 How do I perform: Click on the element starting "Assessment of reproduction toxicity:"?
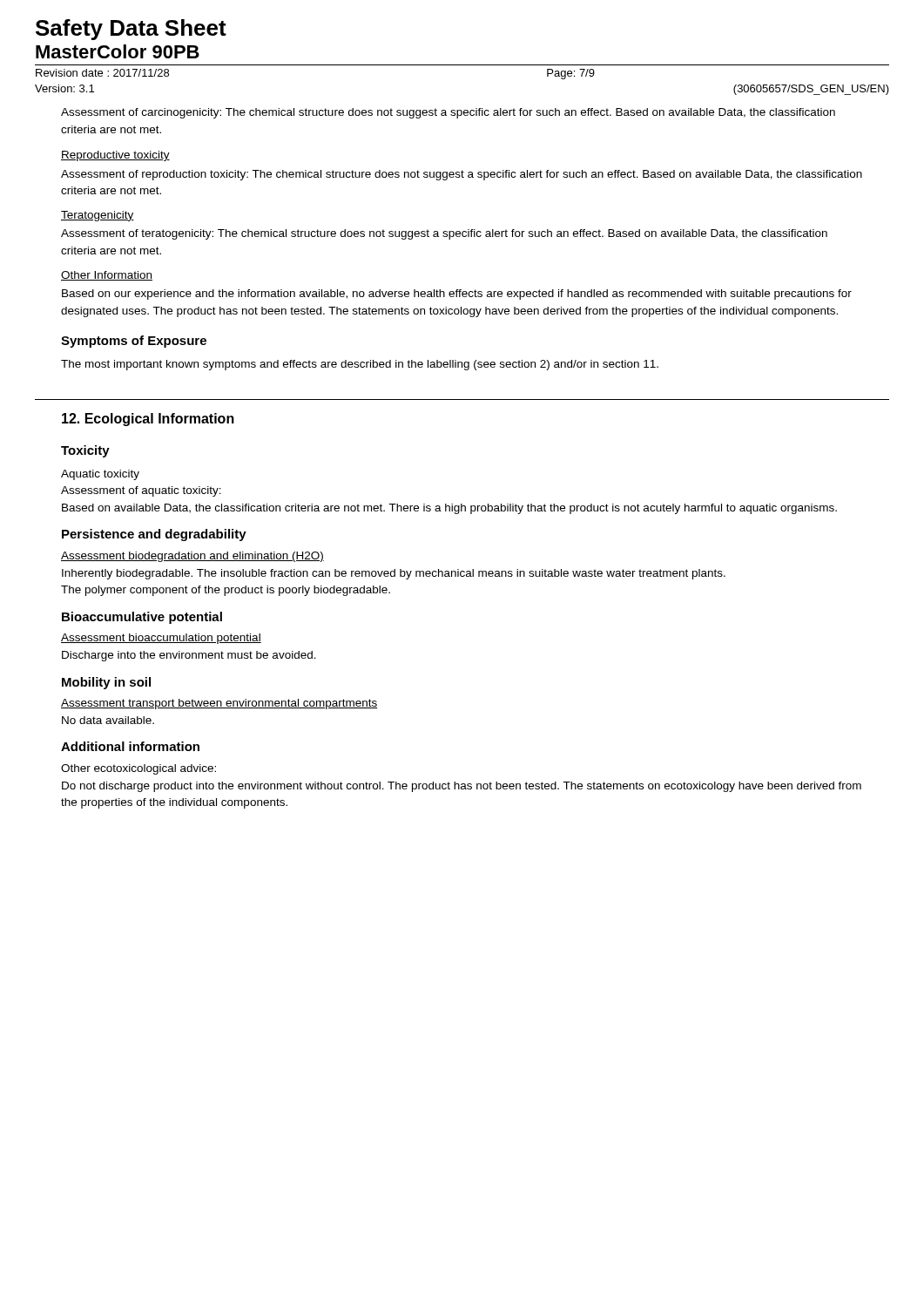pos(462,182)
